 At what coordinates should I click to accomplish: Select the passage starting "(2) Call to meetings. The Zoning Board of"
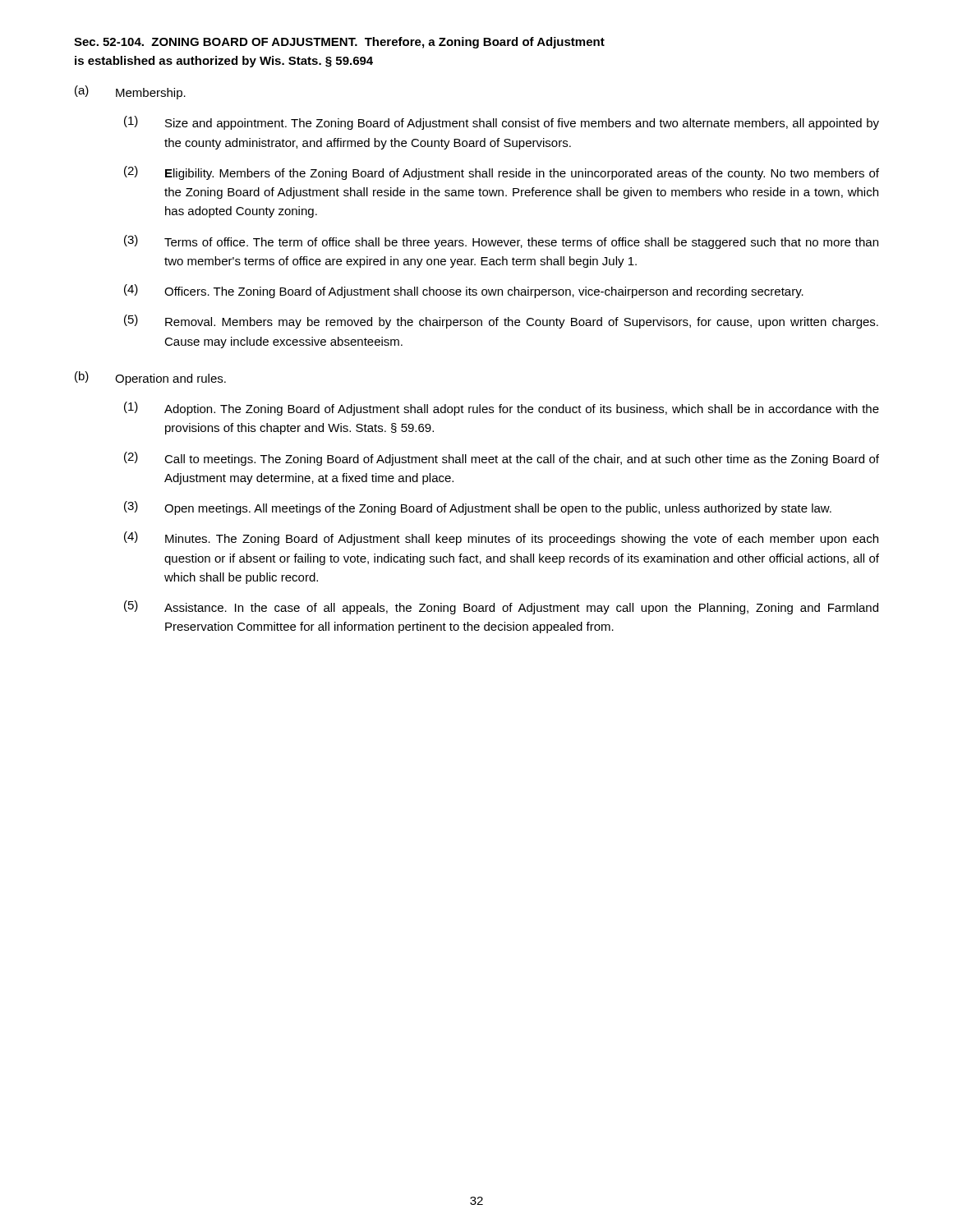pyautogui.click(x=501, y=468)
